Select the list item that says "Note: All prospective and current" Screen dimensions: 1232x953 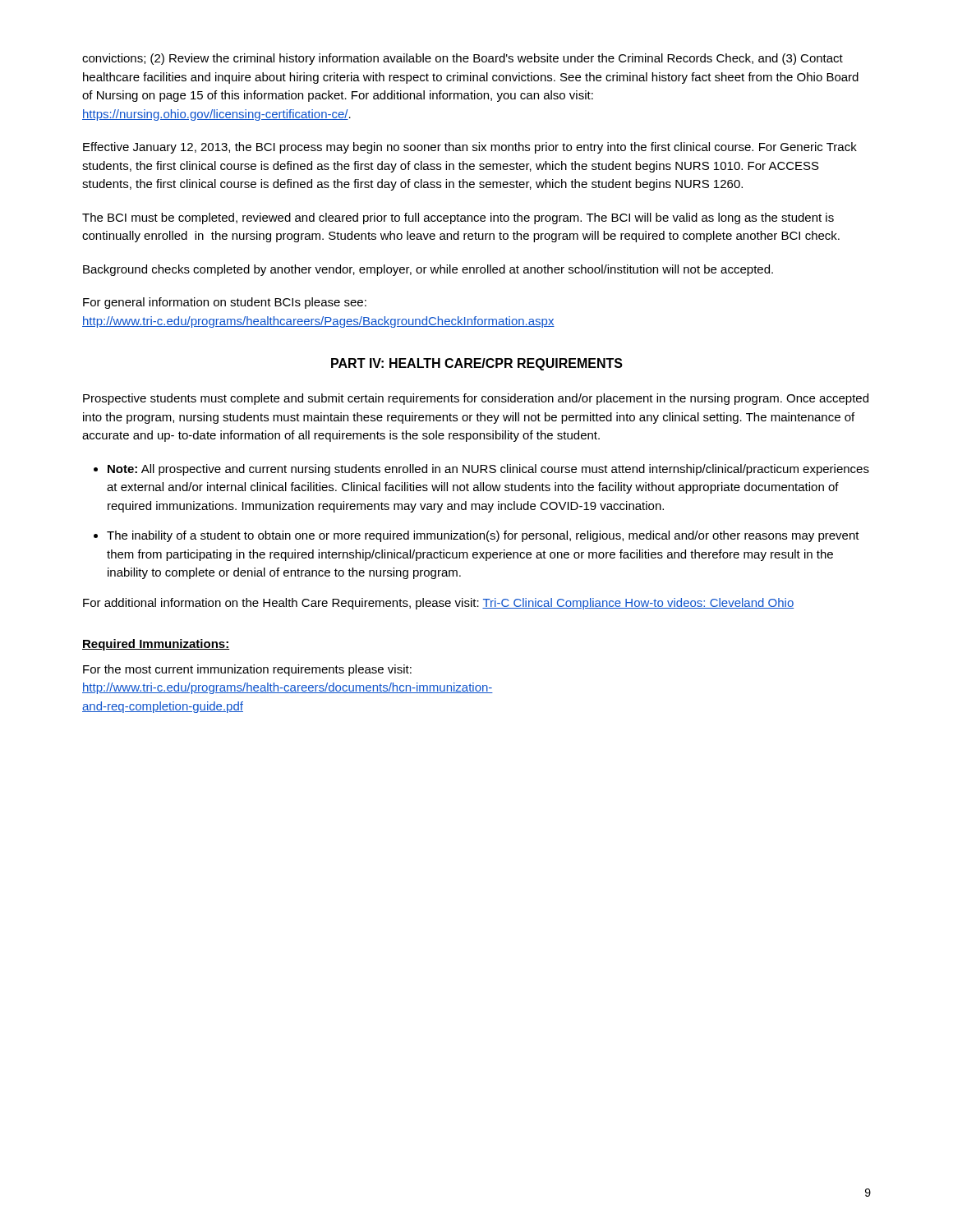point(488,487)
